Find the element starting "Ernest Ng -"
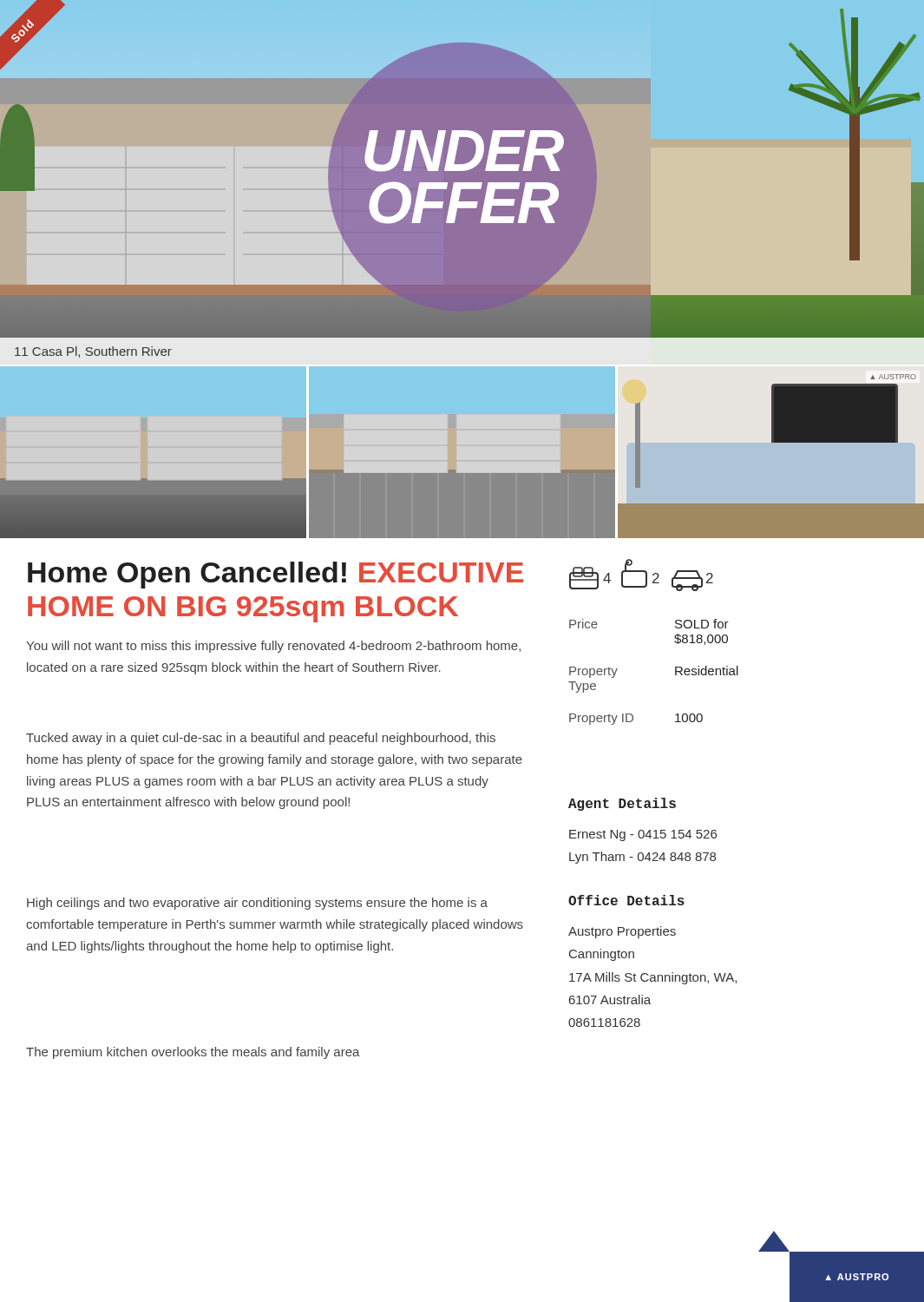Image resolution: width=924 pixels, height=1302 pixels. [x=643, y=845]
